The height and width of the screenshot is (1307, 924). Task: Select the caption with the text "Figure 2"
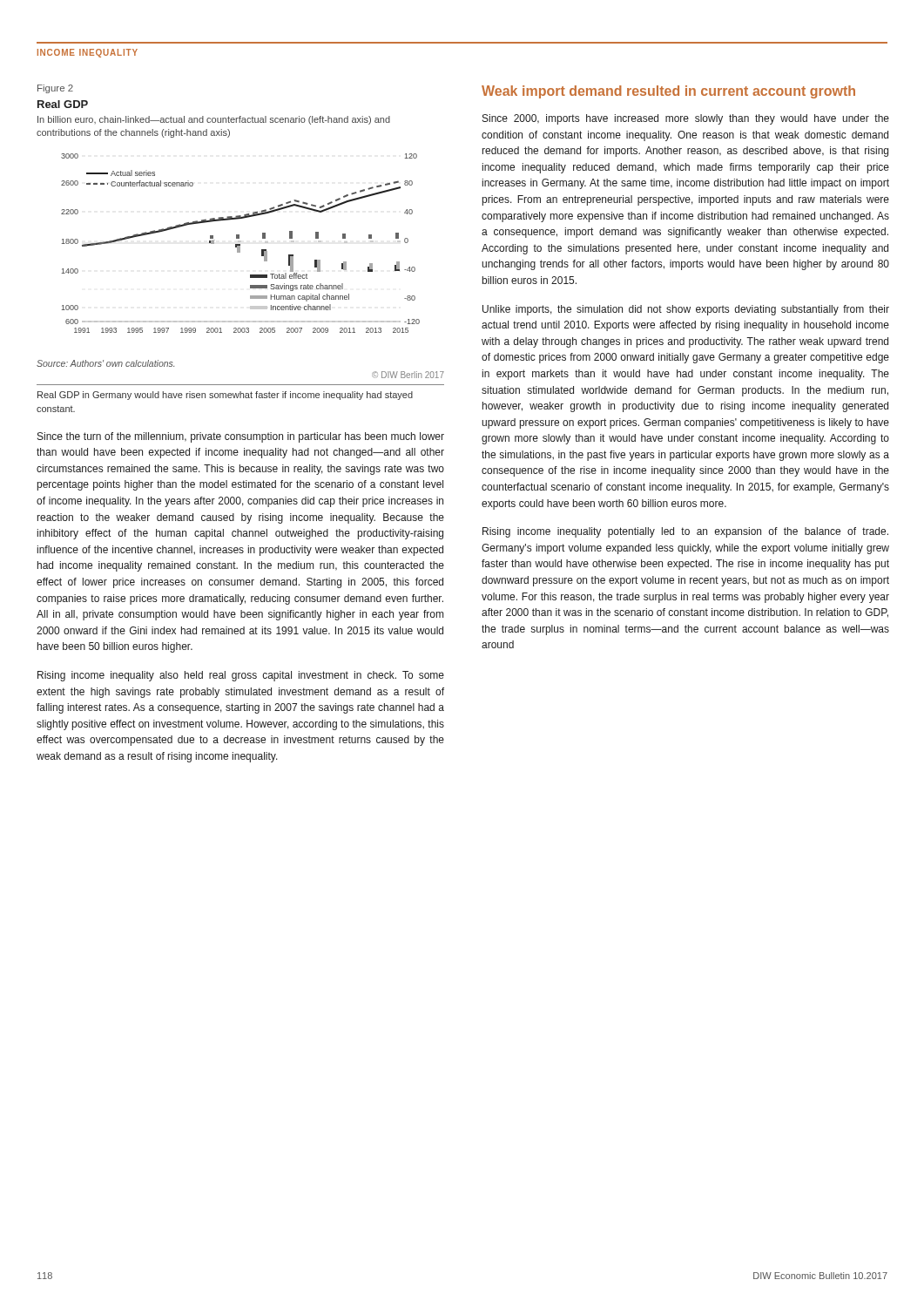55,88
